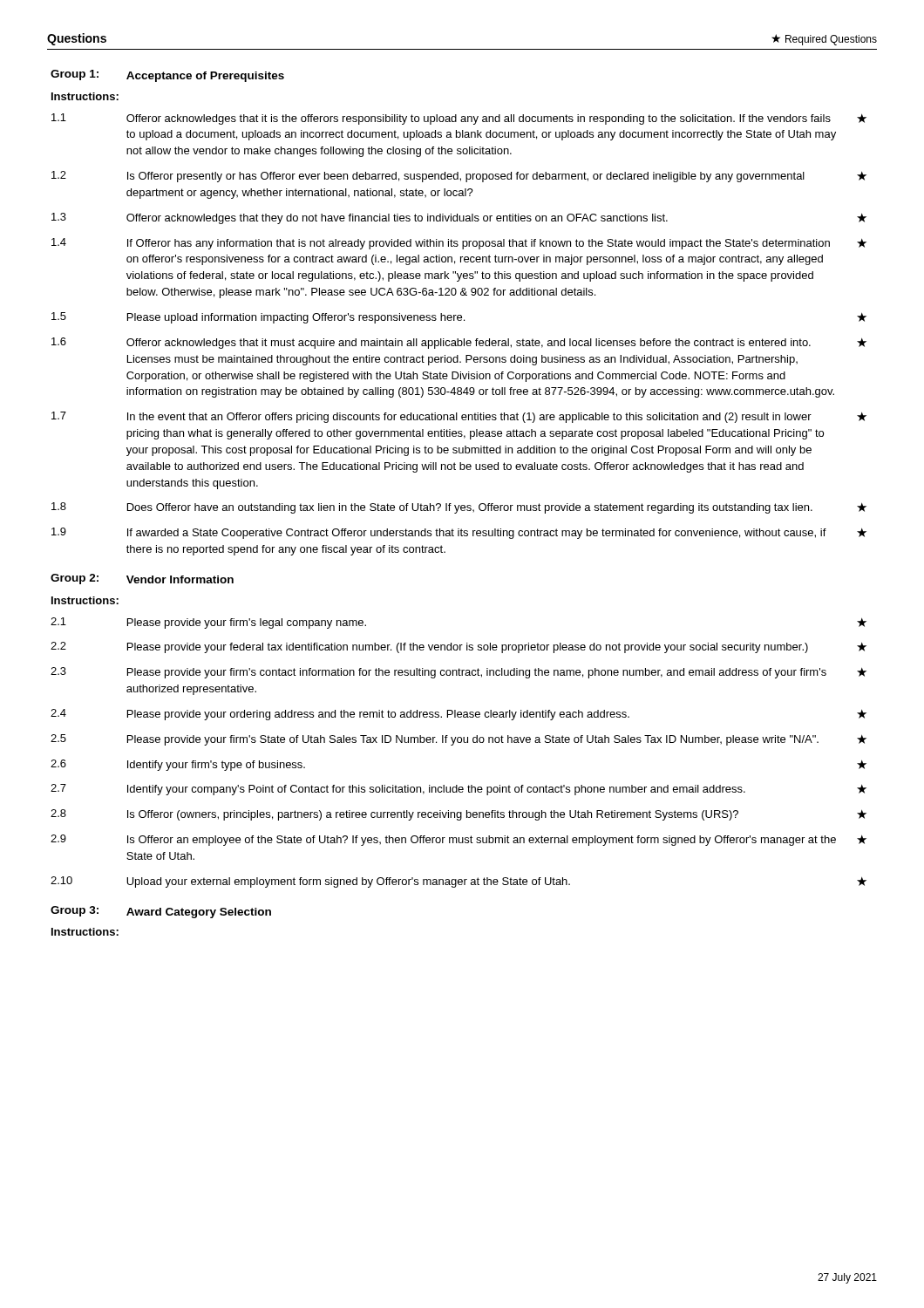Click on the list item with the text "1 Offeror acknowledges that it is the offerors"
This screenshot has height=1308, width=924.
click(x=462, y=135)
